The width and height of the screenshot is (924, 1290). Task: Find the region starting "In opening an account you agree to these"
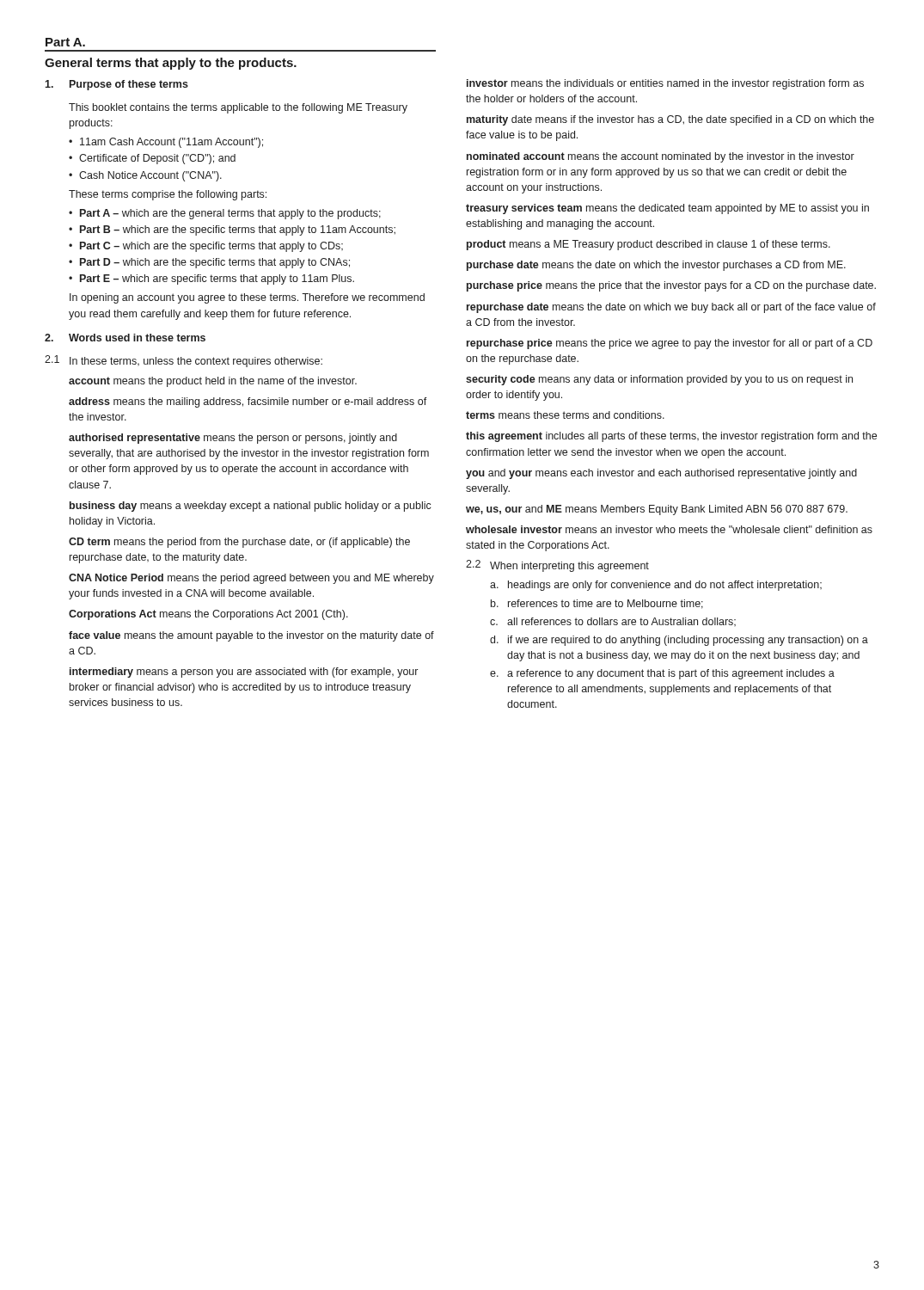(x=247, y=306)
